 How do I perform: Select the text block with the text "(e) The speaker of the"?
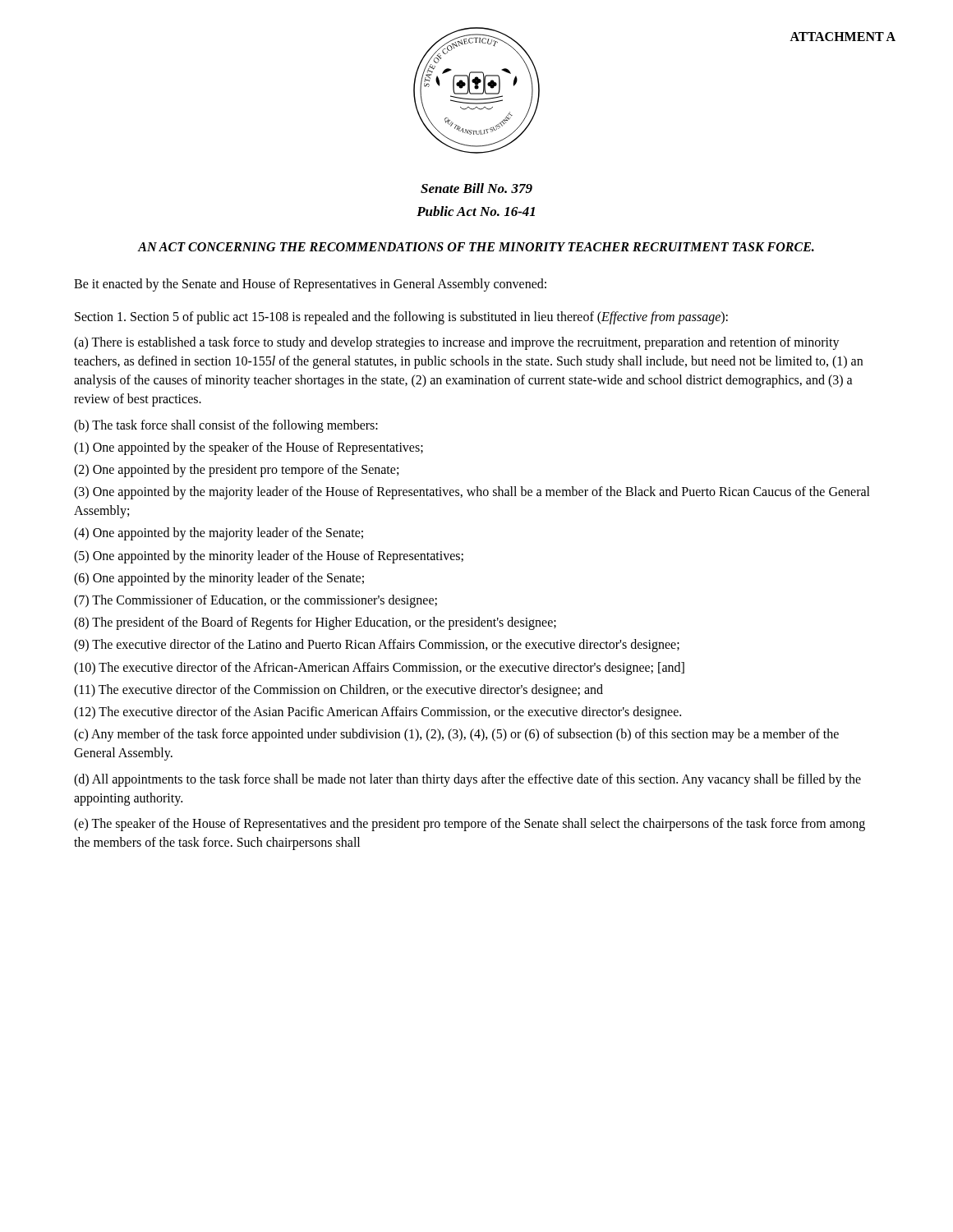coord(470,833)
